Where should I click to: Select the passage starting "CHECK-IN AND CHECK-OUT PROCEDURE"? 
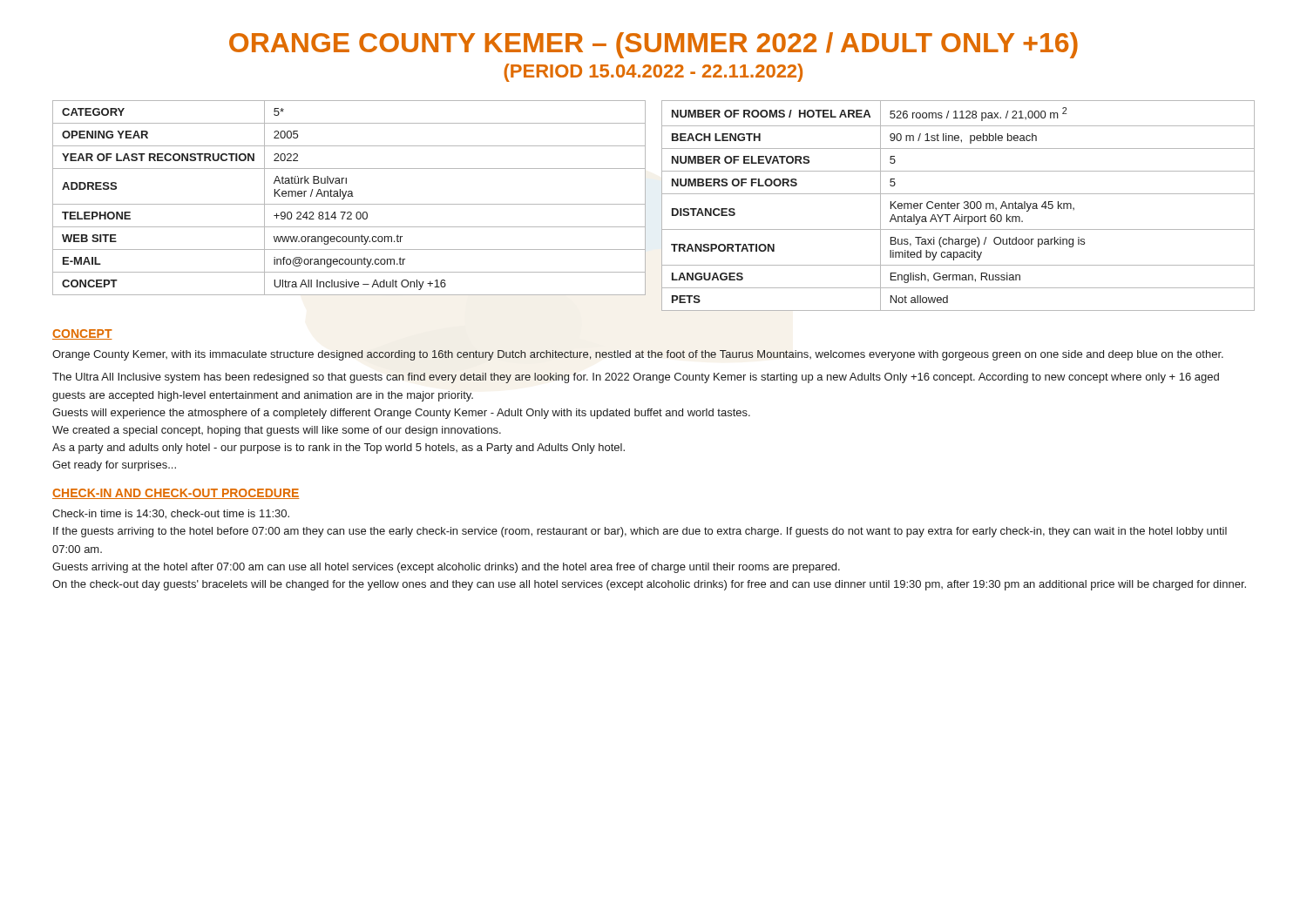tap(176, 493)
